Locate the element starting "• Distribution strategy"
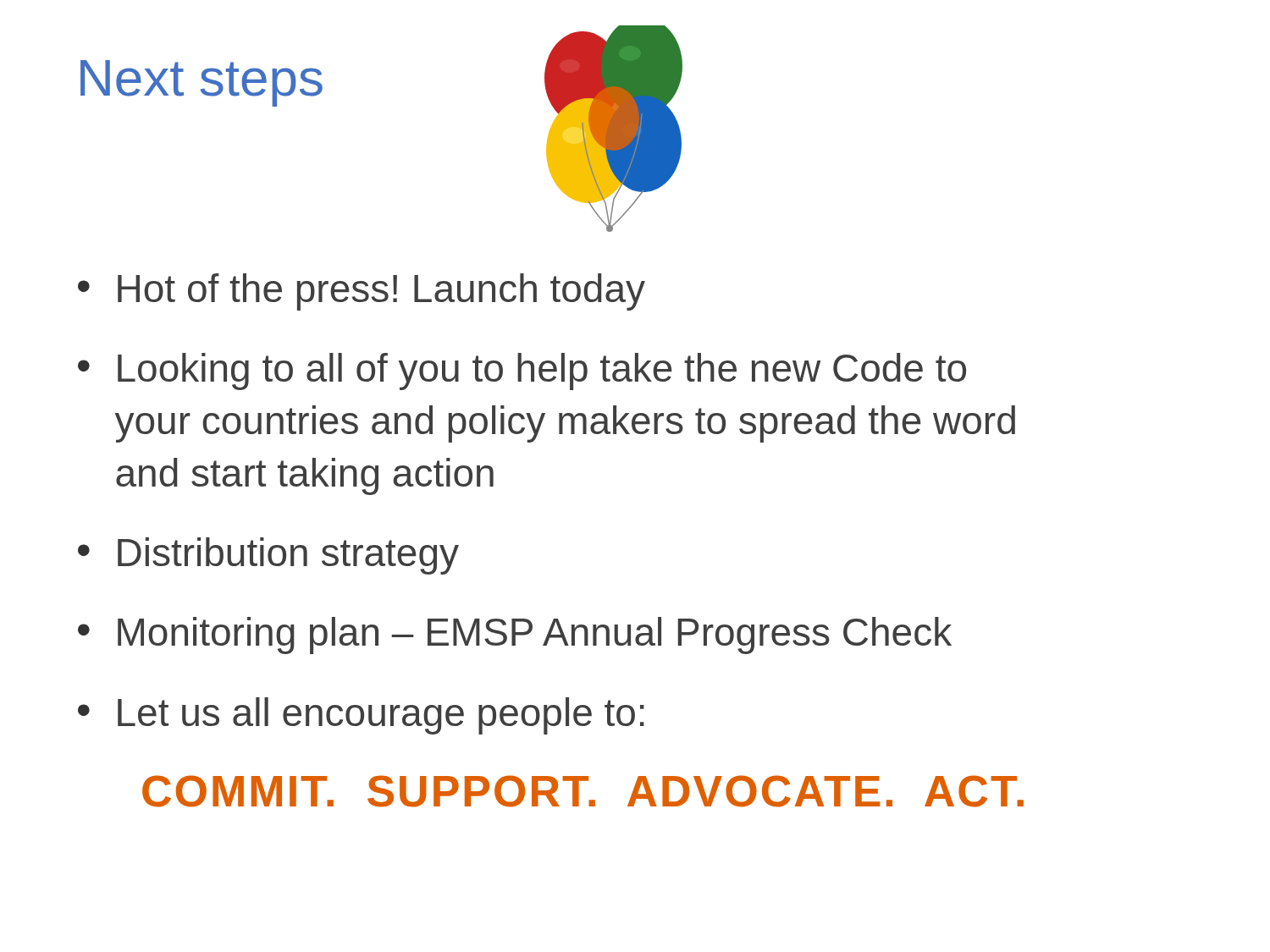This screenshot has height=952, width=1270. pyautogui.click(x=268, y=553)
